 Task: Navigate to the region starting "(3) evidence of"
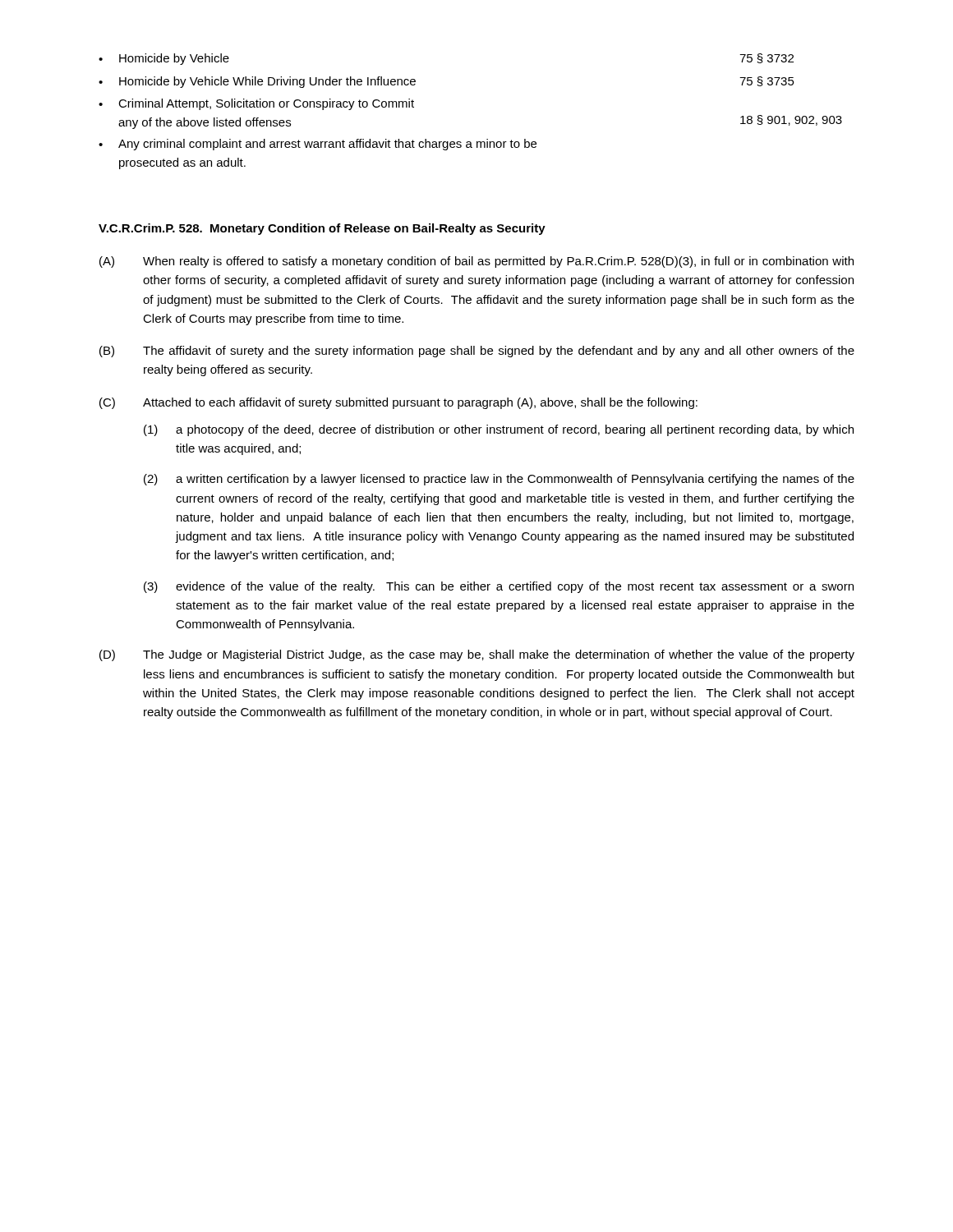pos(499,605)
